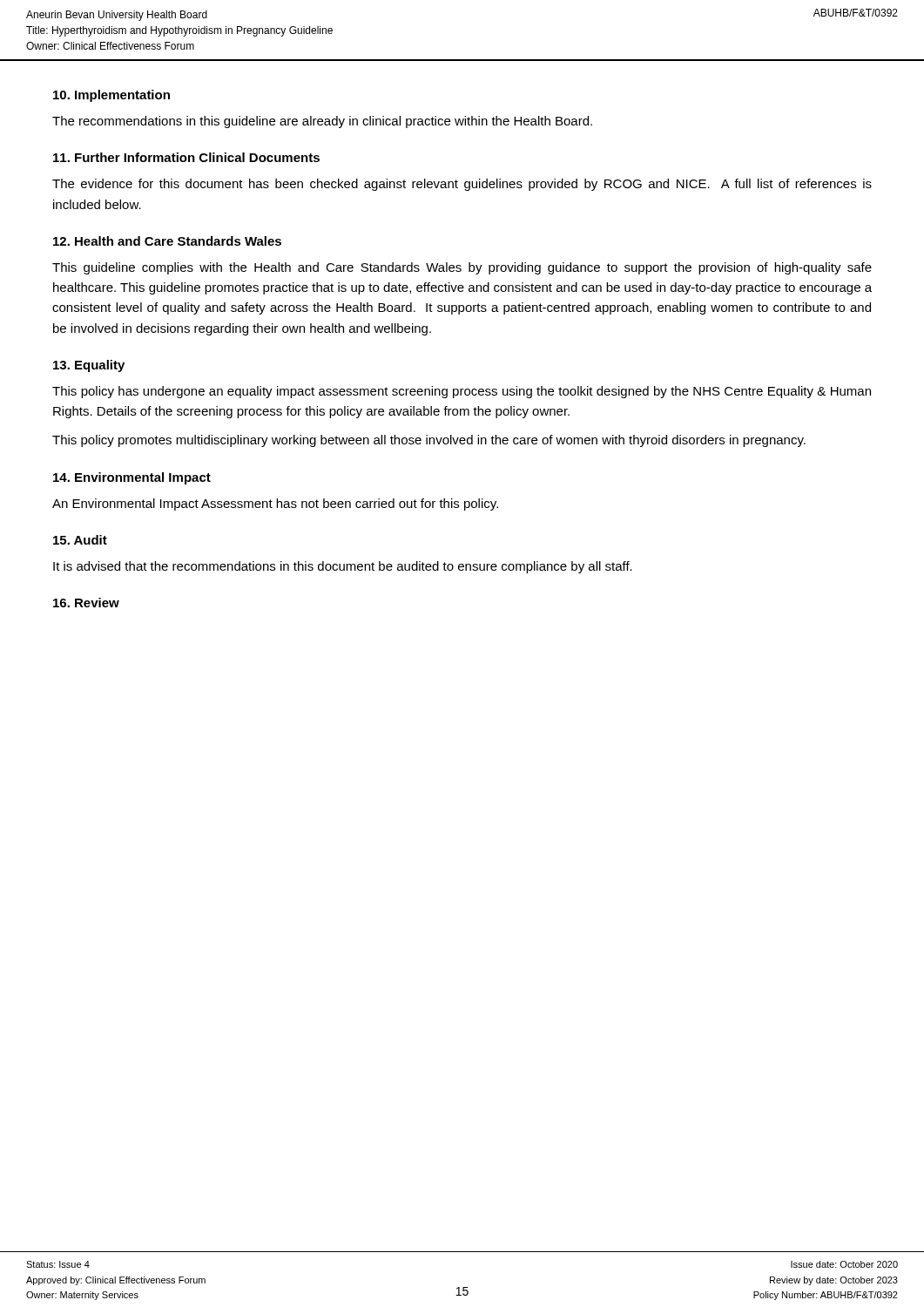Viewport: 924px width, 1307px height.
Task: Where does it say "13. Equality"?
Action: click(89, 364)
